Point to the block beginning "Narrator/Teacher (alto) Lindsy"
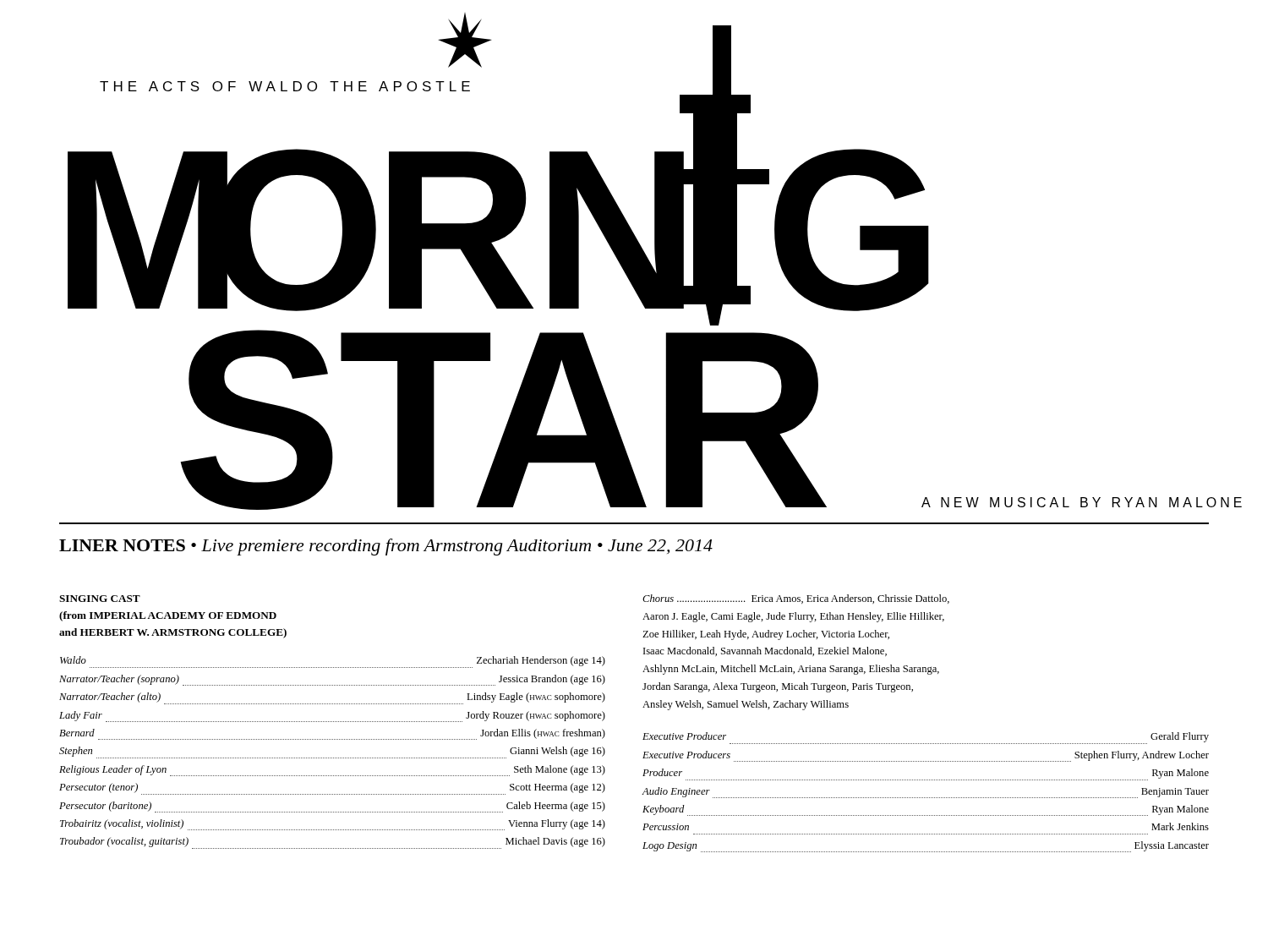 (x=332, y=697)
